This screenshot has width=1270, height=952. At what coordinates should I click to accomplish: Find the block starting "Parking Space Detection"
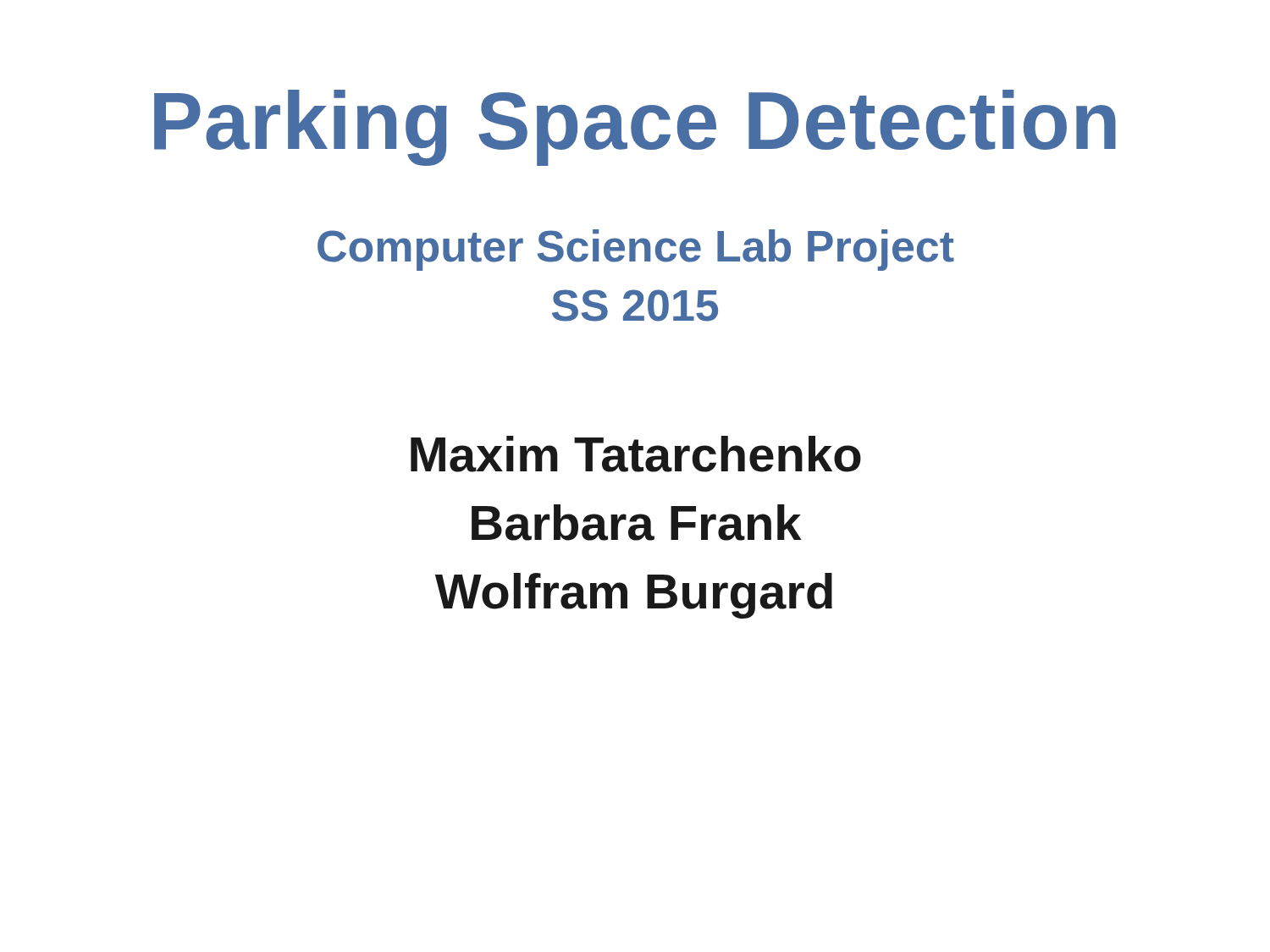635,121
